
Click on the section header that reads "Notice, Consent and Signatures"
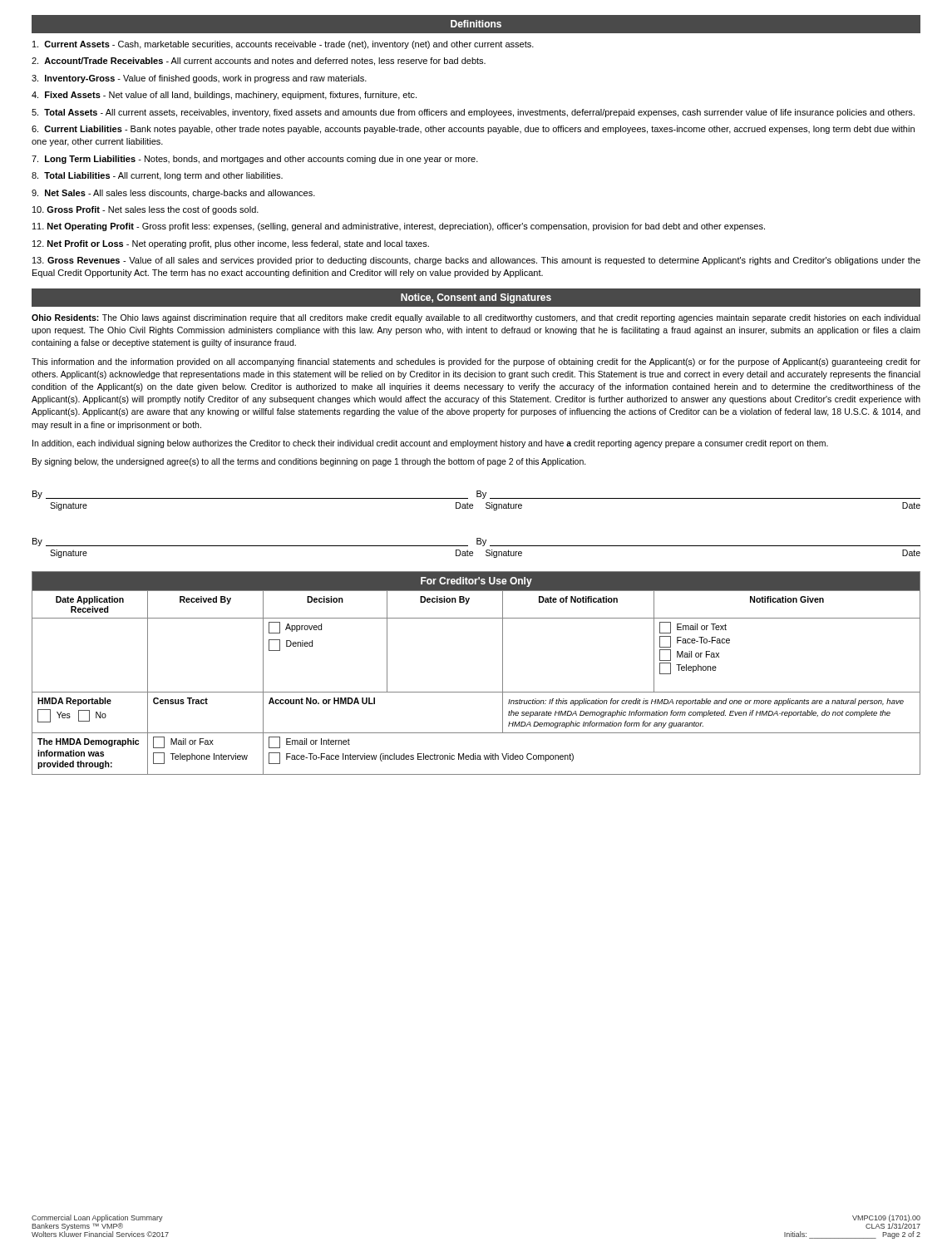[476, 297]
